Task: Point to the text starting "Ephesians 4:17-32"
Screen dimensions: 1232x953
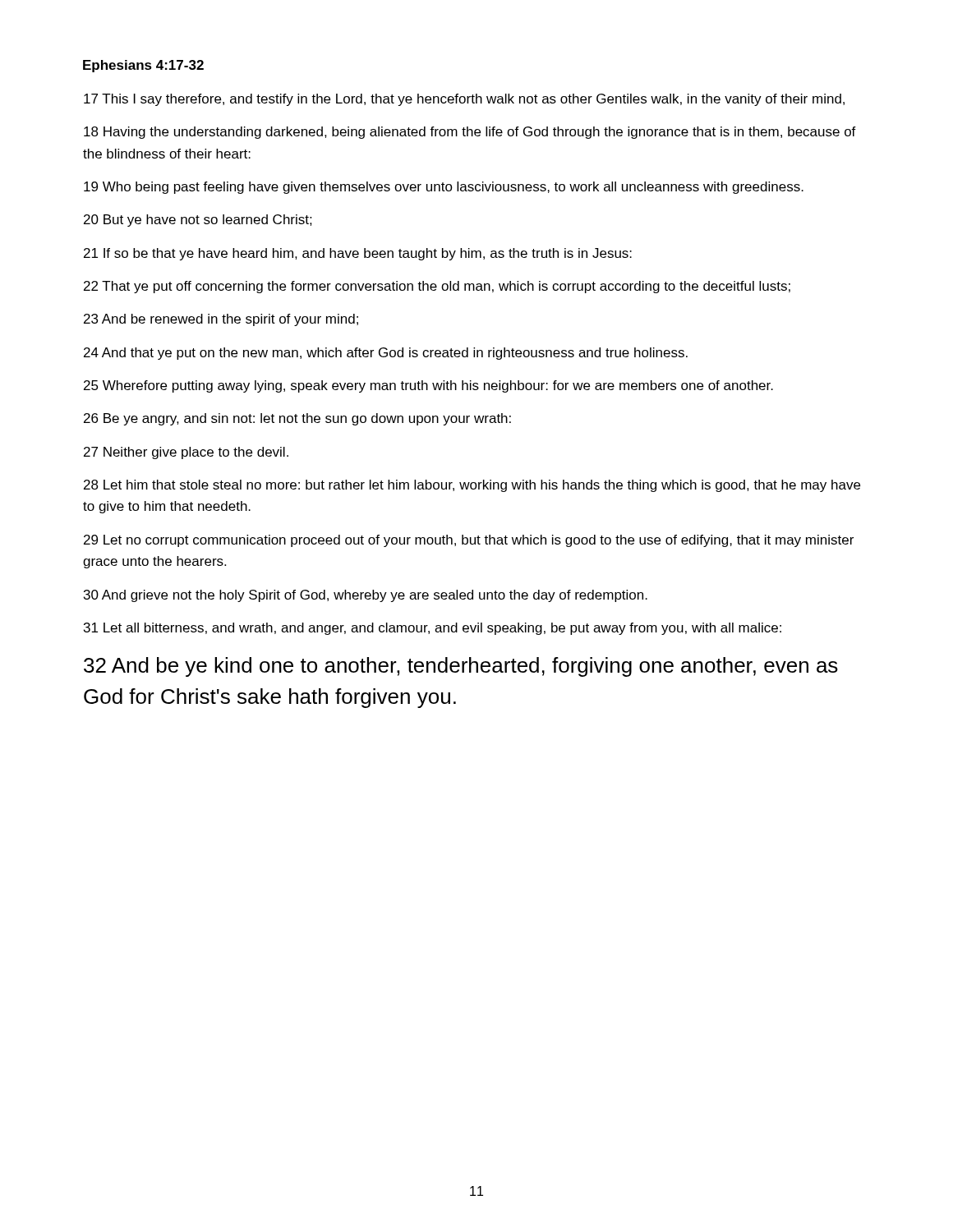Action: (143, 65)
